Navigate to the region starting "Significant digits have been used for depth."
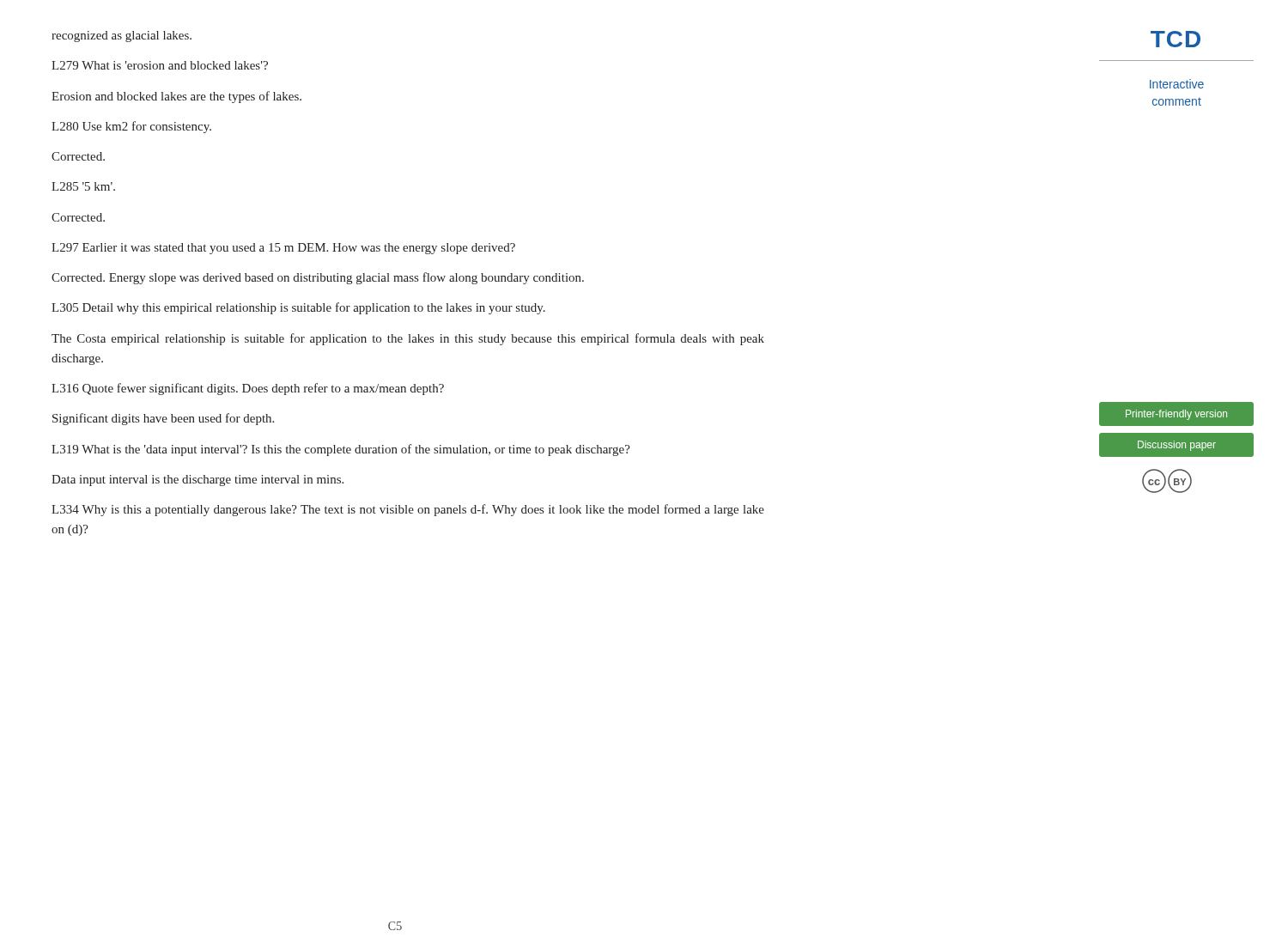Viewport: 1288px width, 949px height. tap(163, 418)
